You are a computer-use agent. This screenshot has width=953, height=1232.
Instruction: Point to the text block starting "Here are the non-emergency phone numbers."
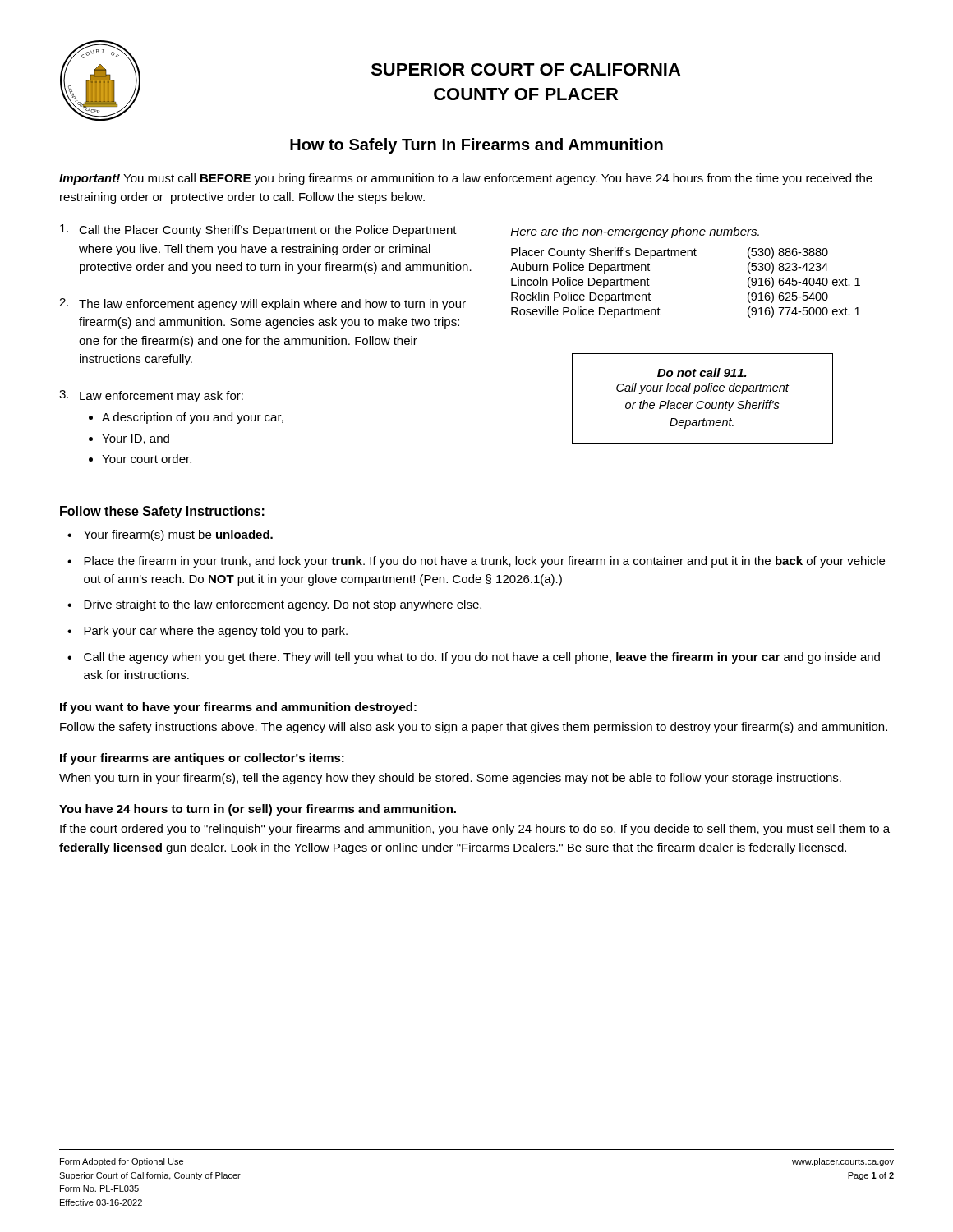(635, 231)
